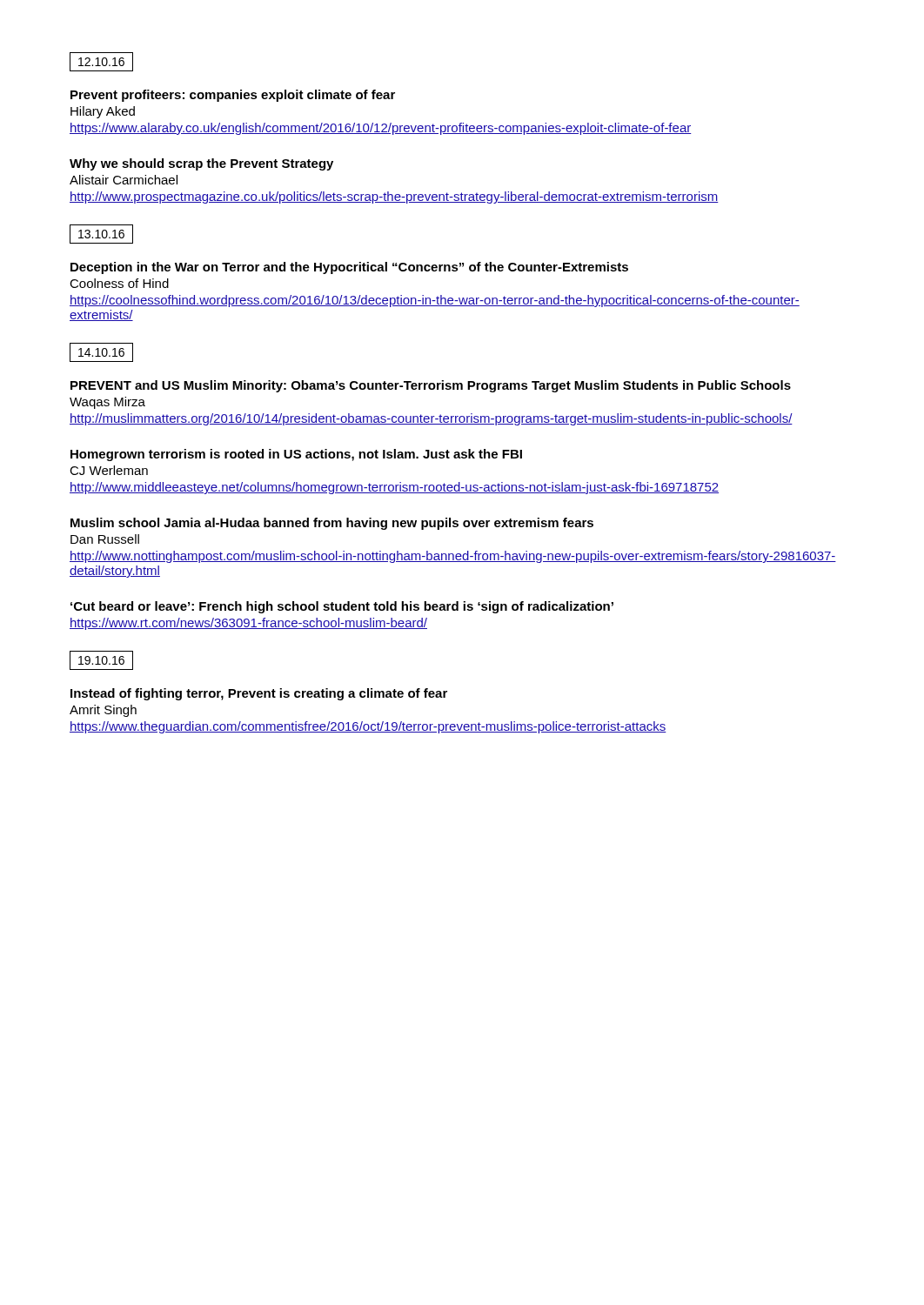This screenshot has height=1305, width=924.
Task: Find the section header on this page that starts "Homegrown terrorism is"
Action: [296, 455]
